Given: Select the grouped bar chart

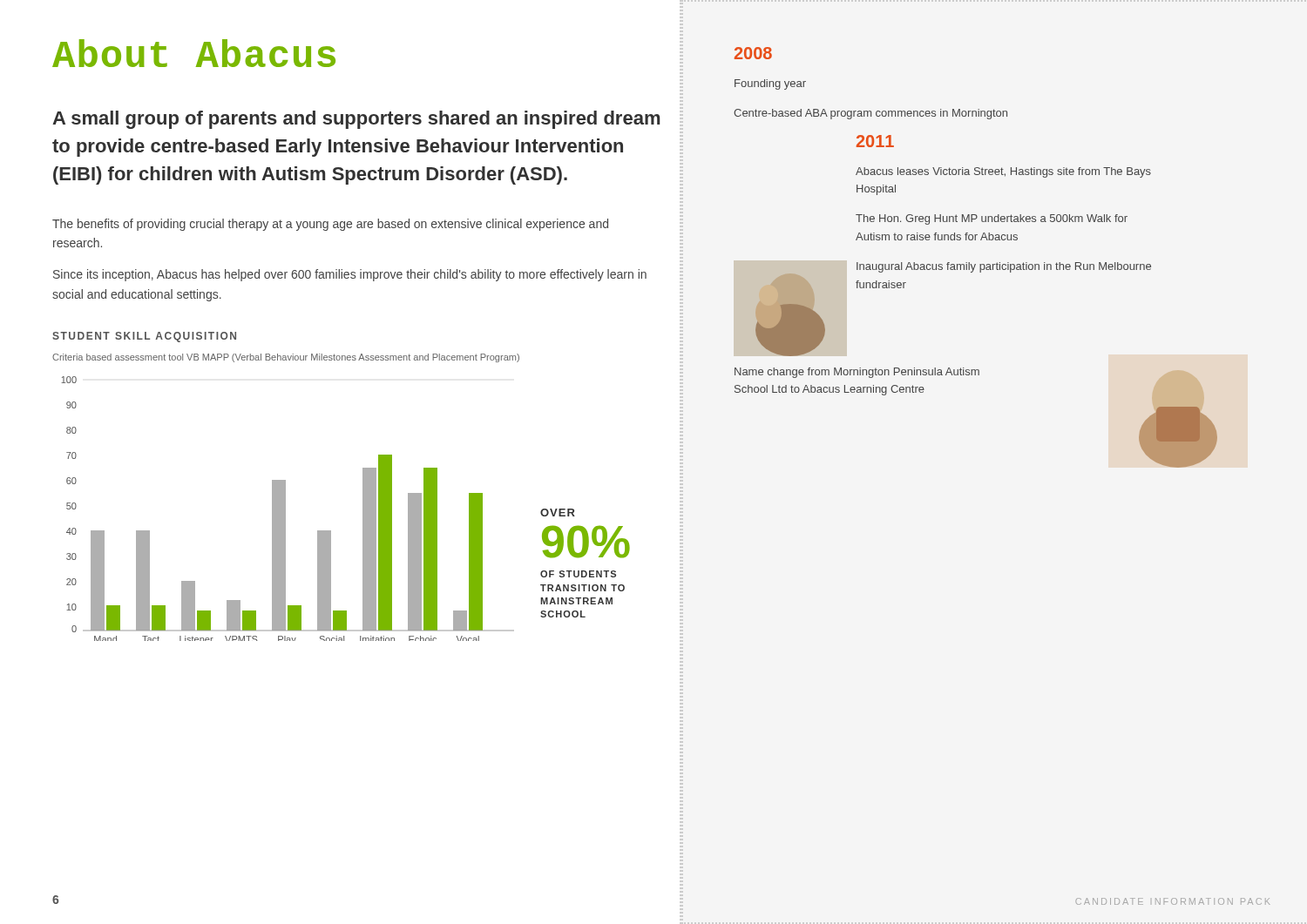Looking at the screenshot, I should click(x=349, y=511).
